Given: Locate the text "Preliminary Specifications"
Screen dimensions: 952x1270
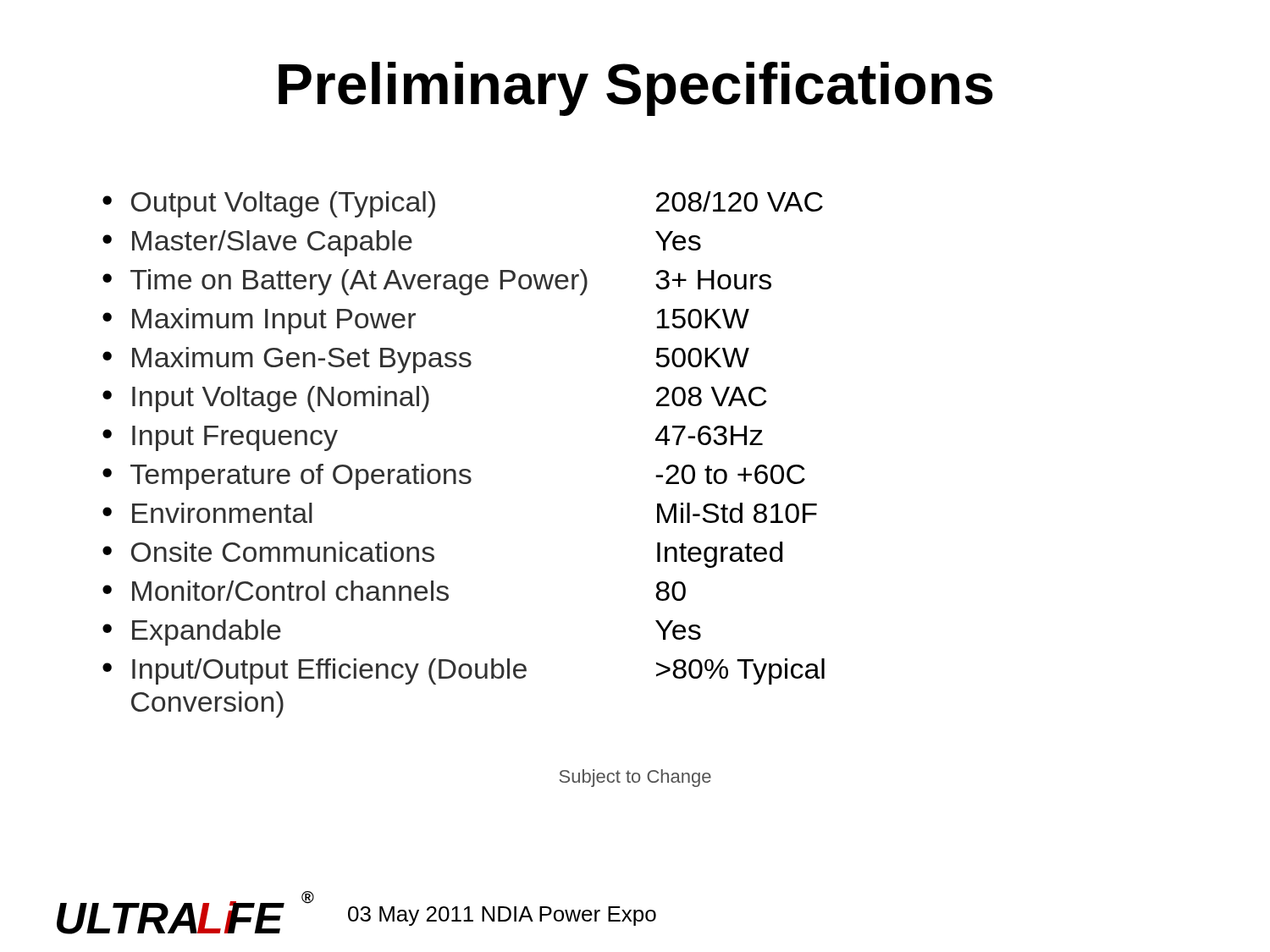Looking at the screenshot, I should point(635,84).
